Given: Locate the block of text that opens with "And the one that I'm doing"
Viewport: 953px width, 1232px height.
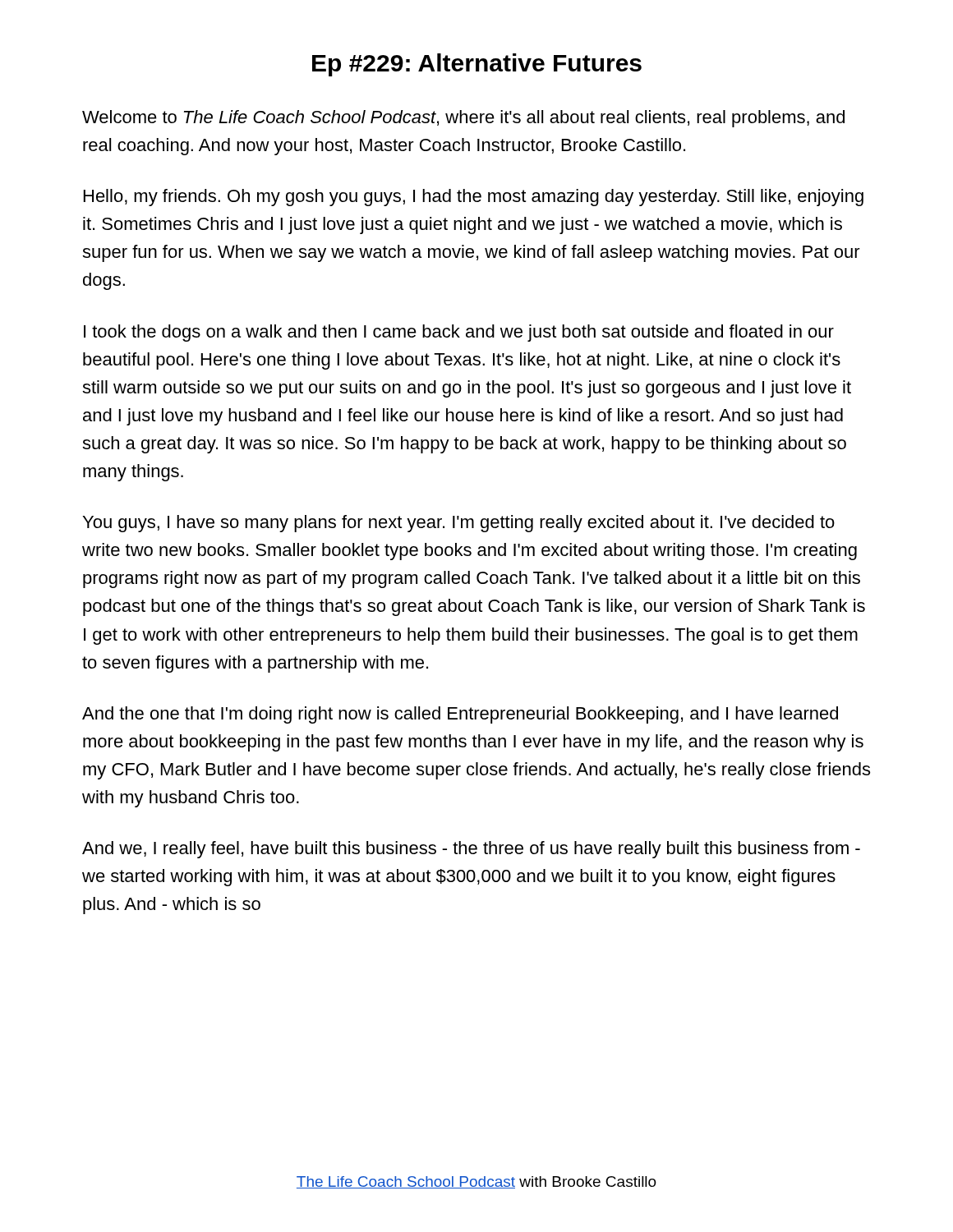Looking at the screenshot, I should (476, 755).
